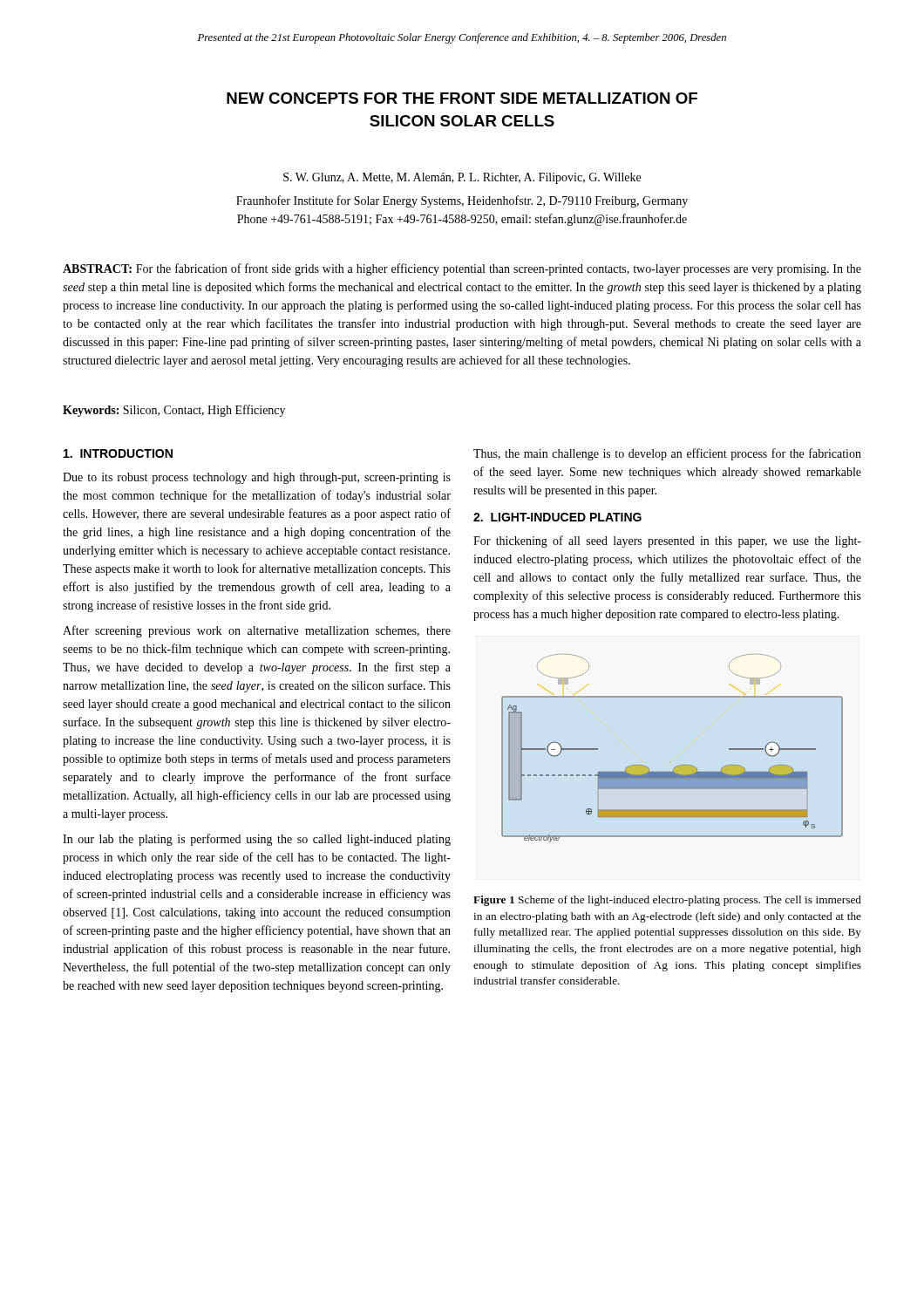This screenshot has height=1308, width=924.
Task: Navigate to the region starting "S. W. Glunz,"
Action: coord(462,177)
